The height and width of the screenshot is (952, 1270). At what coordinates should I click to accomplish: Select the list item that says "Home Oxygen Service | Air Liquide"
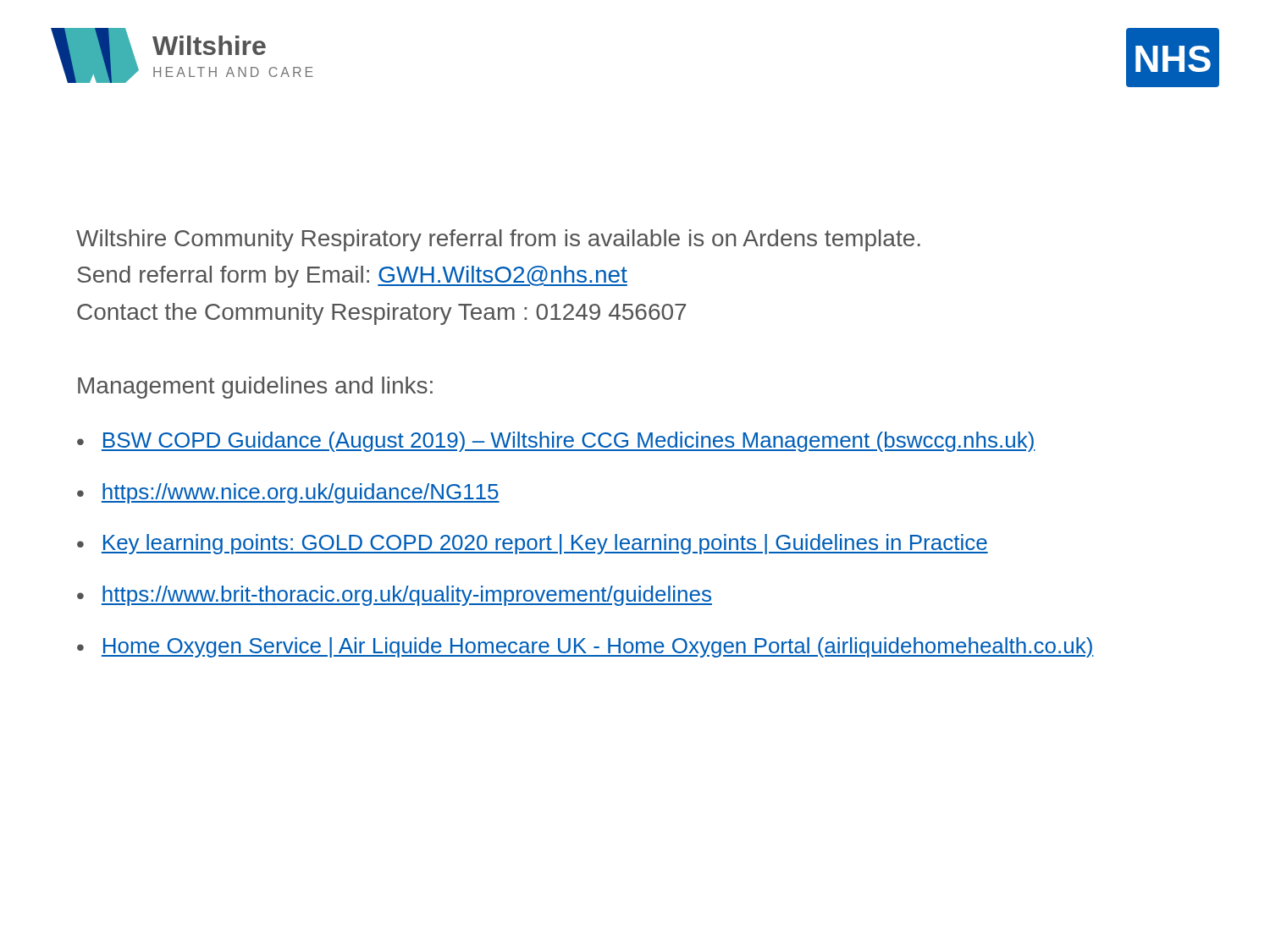[597, 646]
